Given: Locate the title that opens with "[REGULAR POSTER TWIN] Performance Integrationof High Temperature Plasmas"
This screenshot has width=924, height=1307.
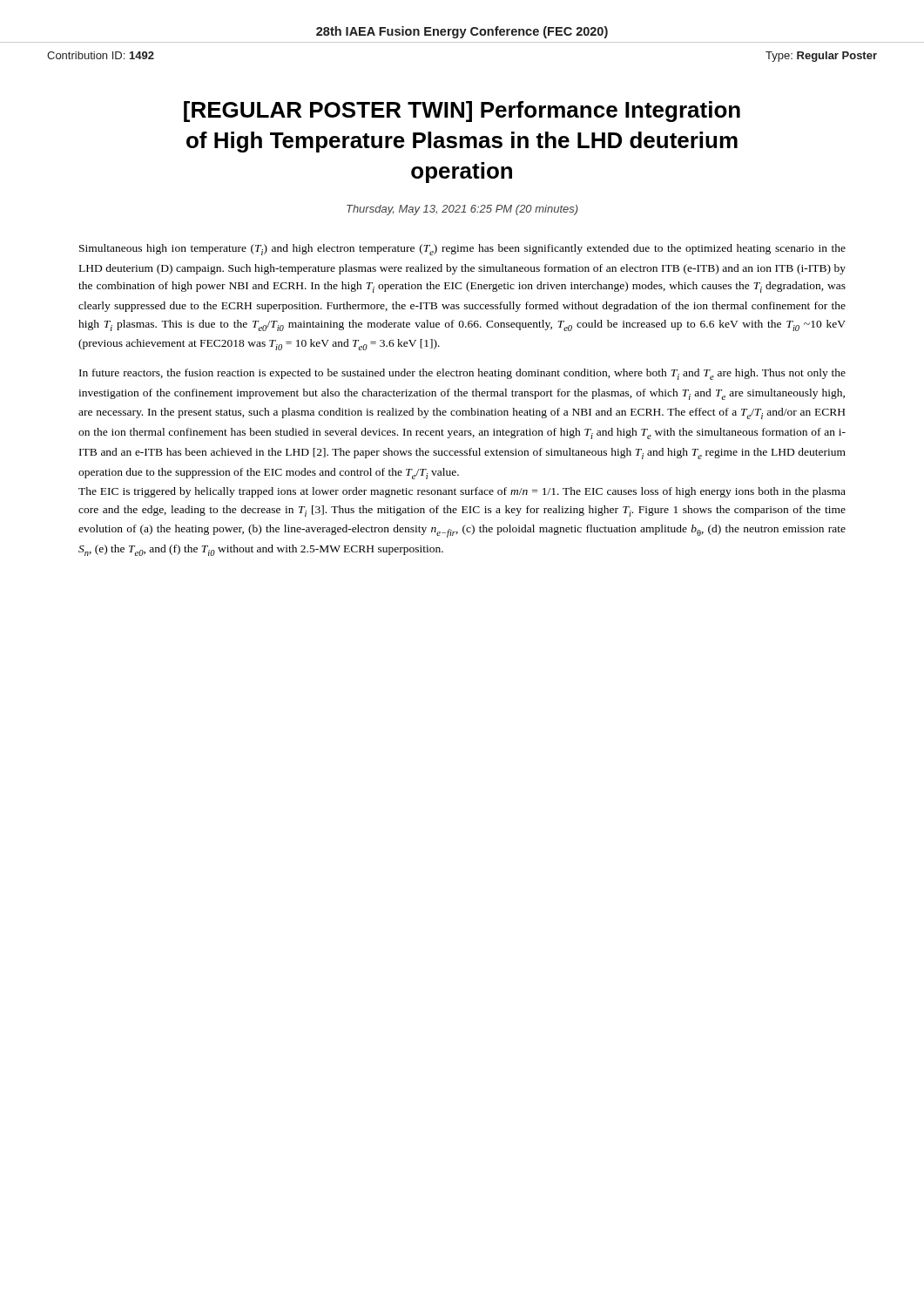Looking at the screenshot, I should tap(462, 141).
